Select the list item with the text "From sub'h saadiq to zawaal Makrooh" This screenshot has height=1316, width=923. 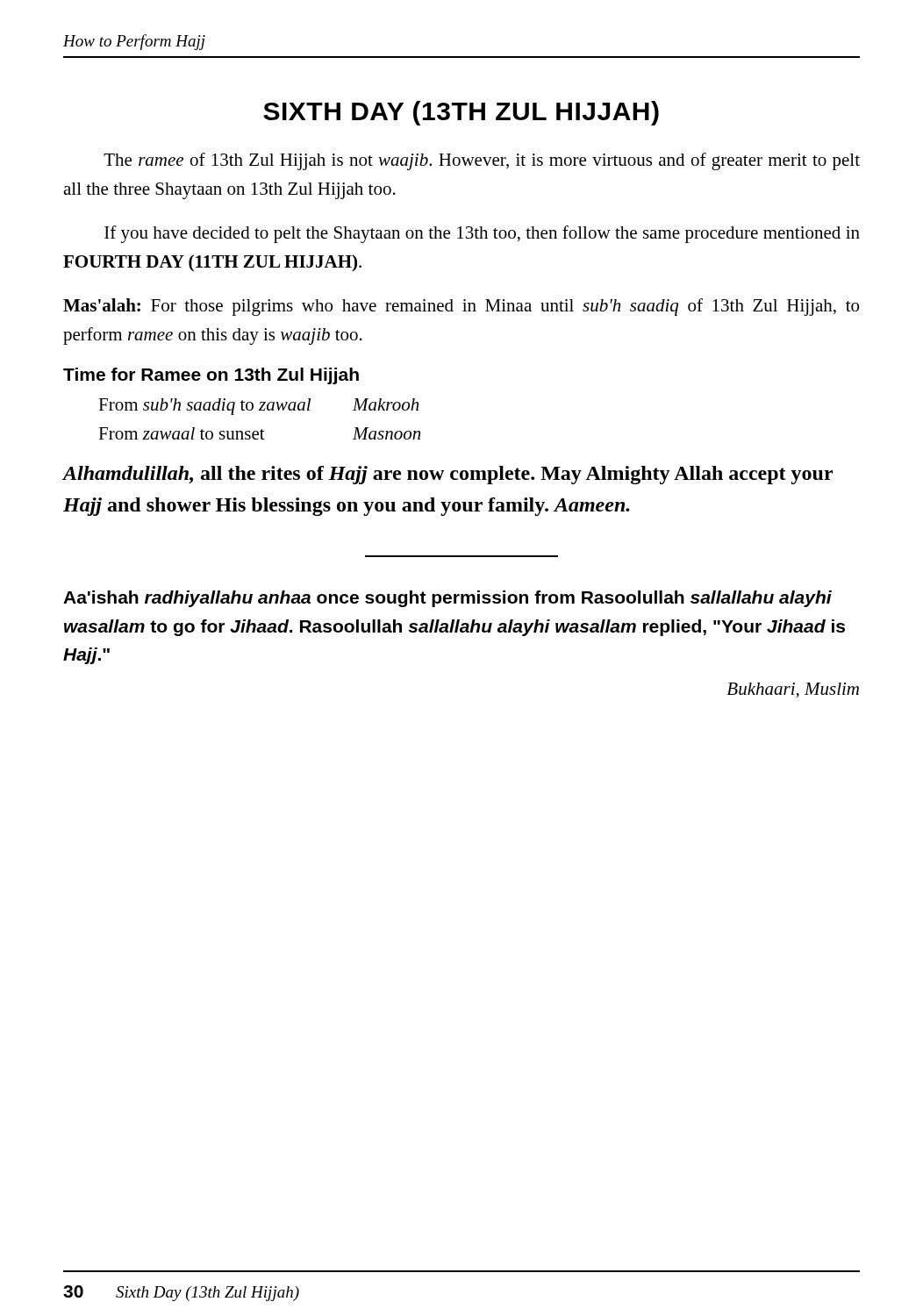click(259, 405)
